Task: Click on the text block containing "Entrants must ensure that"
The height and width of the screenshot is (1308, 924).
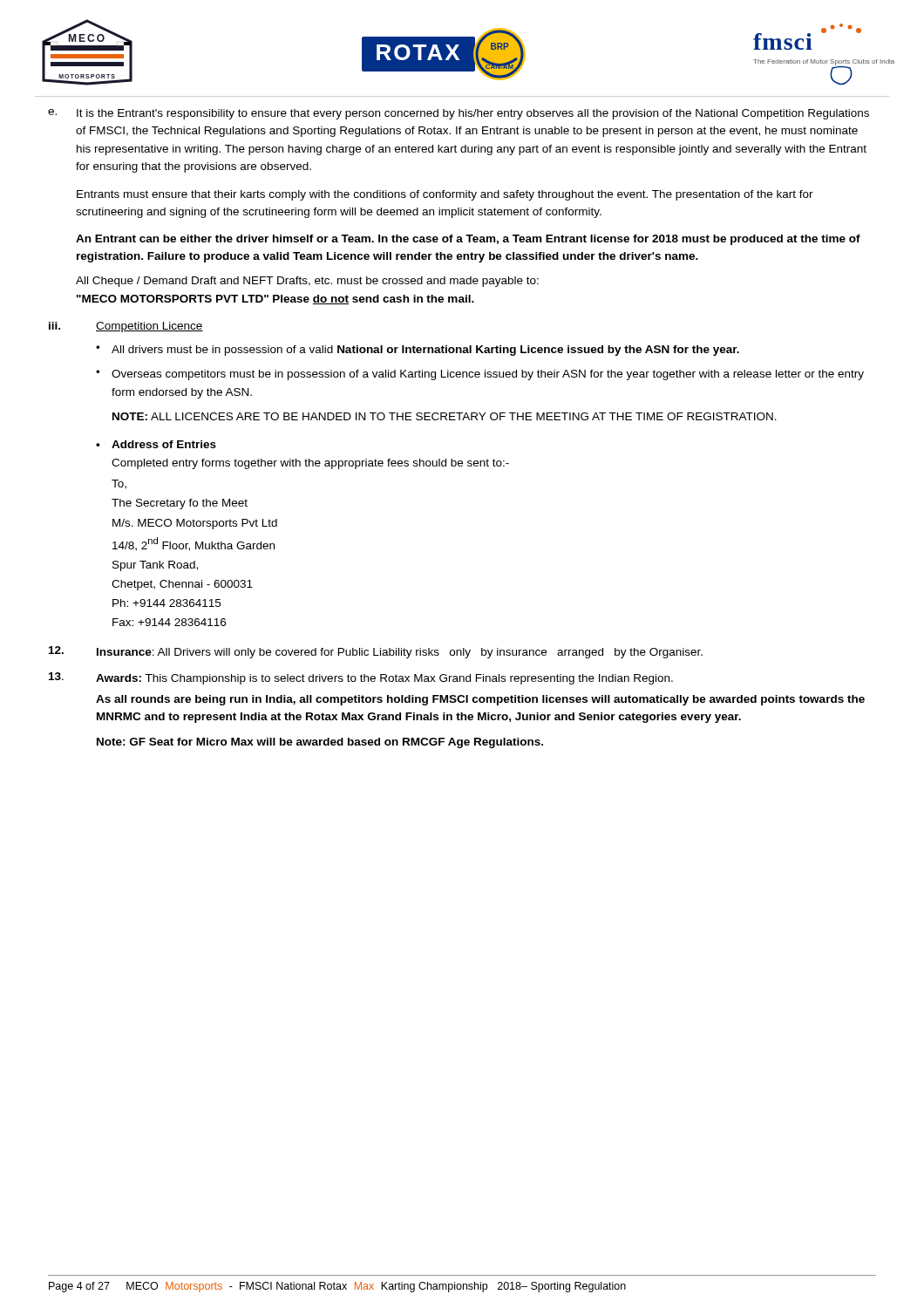Action: point(444,203)
